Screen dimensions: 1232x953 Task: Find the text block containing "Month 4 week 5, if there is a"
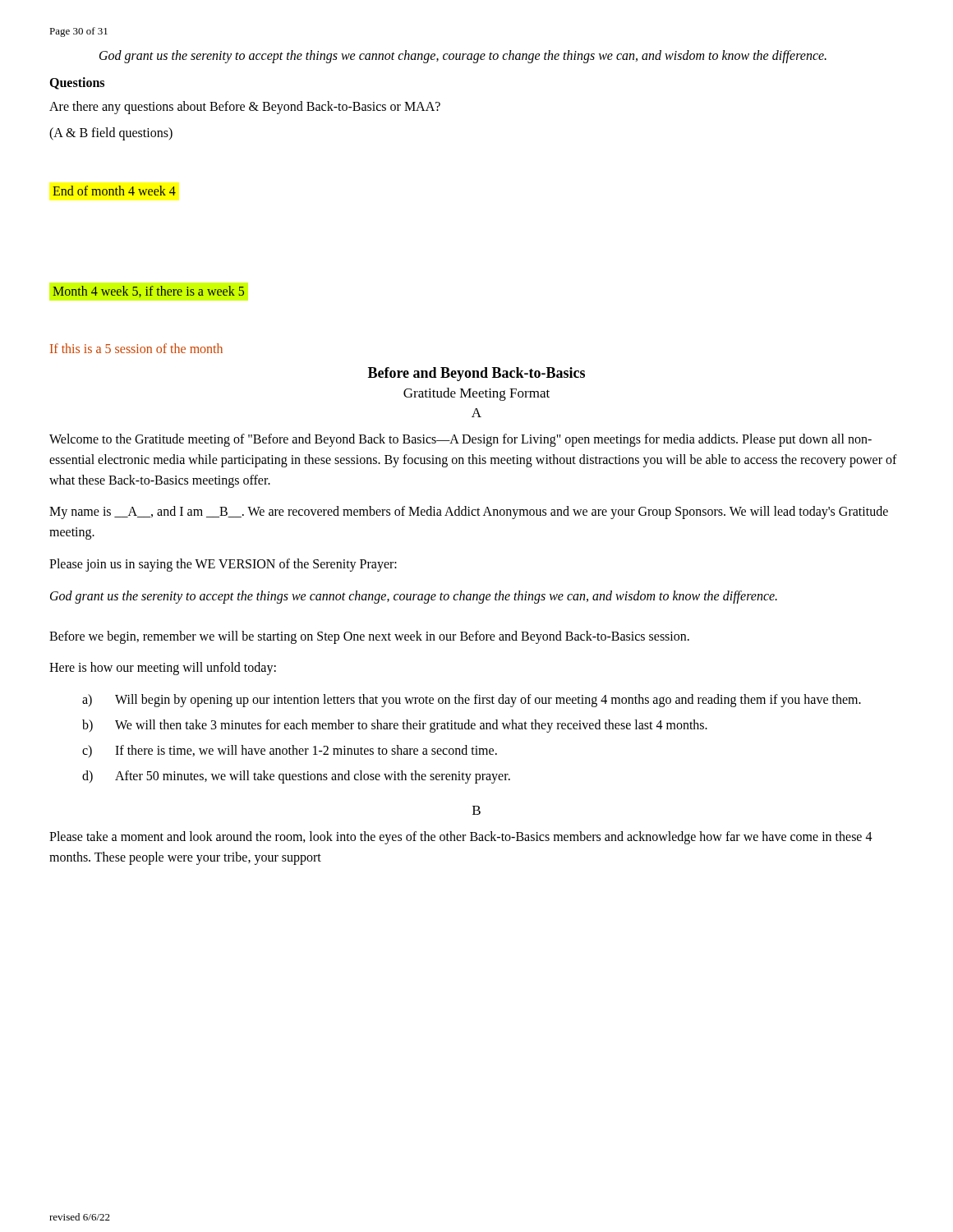click(149, 292)
